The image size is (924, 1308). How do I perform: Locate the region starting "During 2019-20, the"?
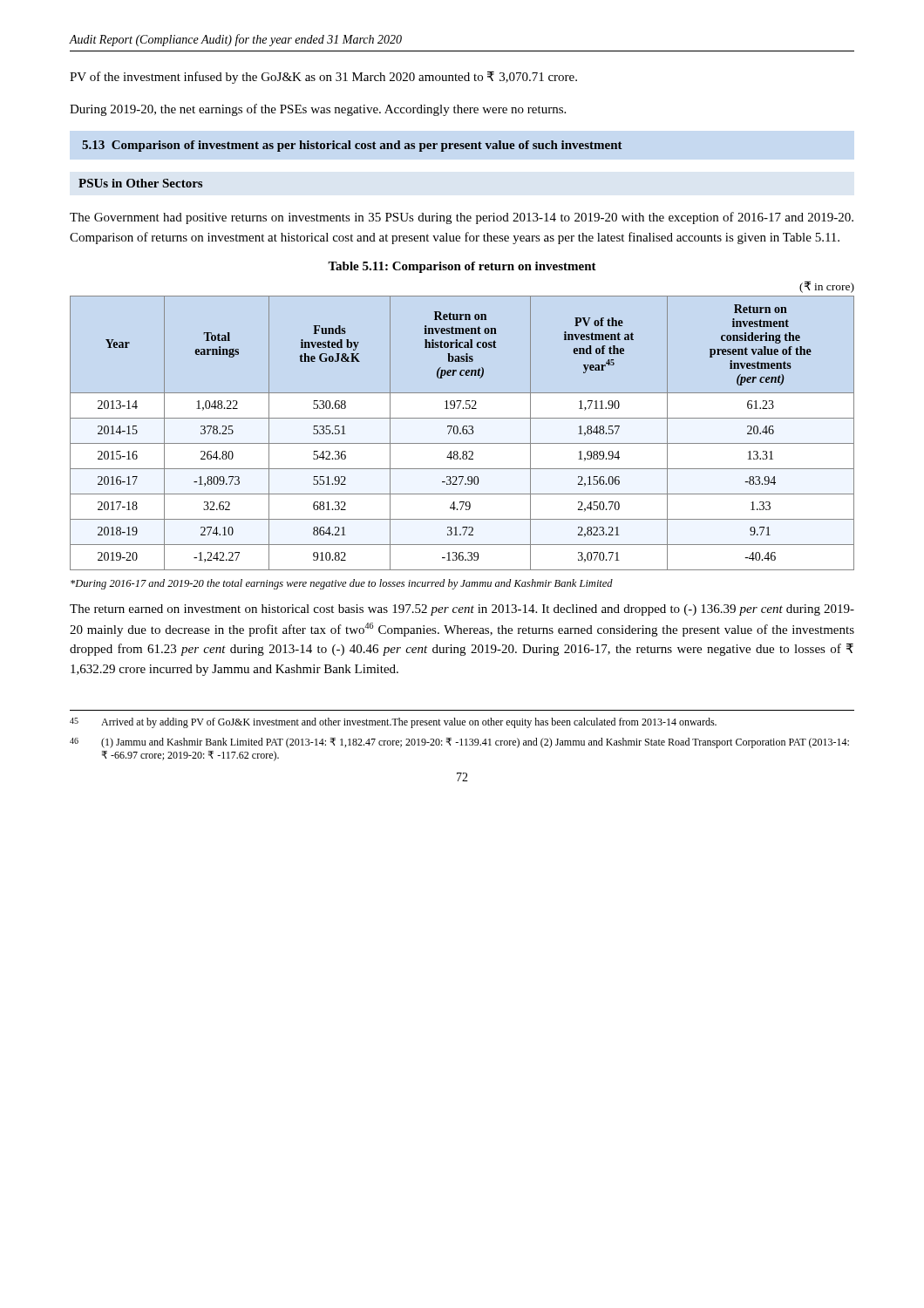click(318, 109)
